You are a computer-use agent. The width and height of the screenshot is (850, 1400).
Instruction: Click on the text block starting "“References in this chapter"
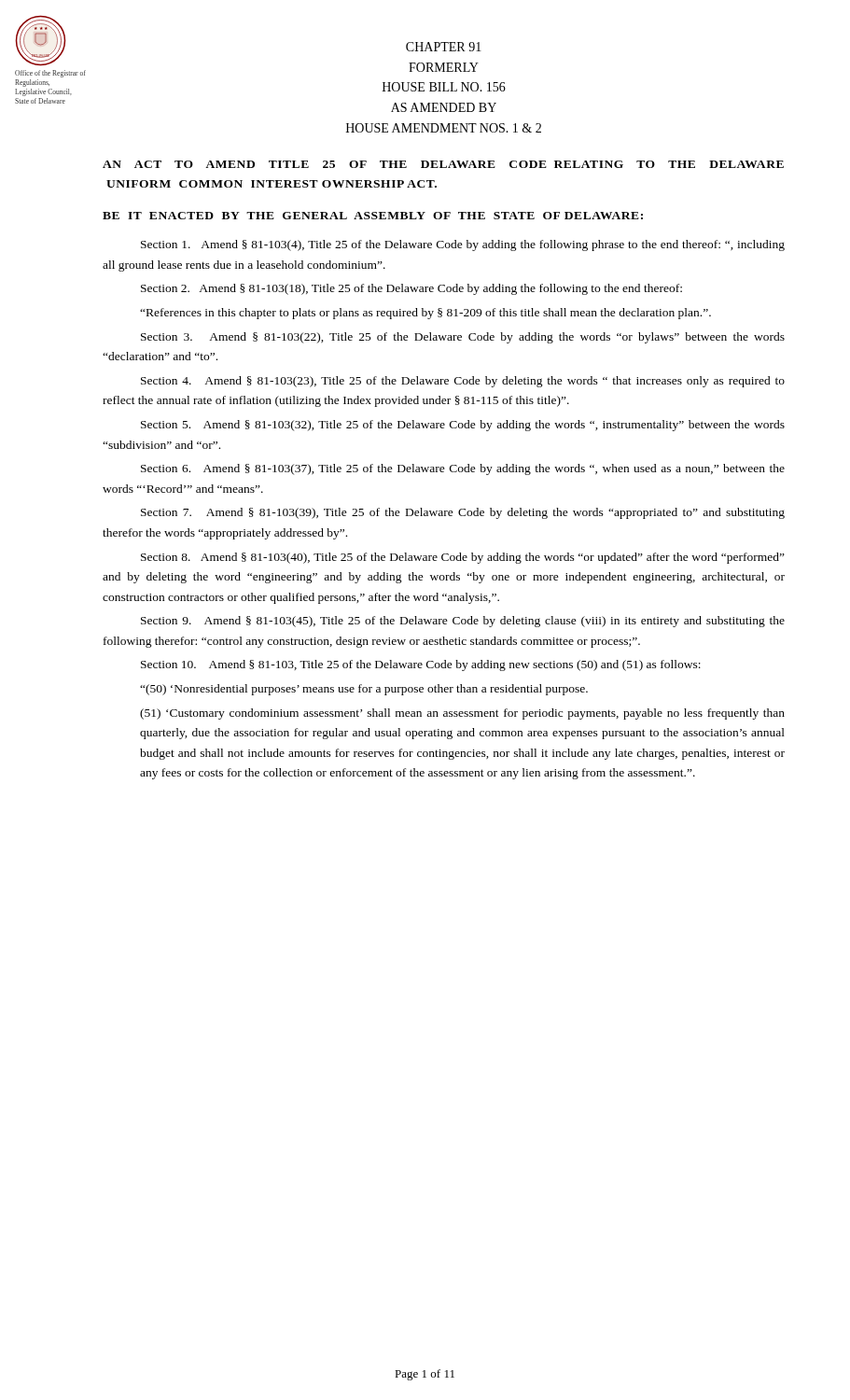point(426,312)
